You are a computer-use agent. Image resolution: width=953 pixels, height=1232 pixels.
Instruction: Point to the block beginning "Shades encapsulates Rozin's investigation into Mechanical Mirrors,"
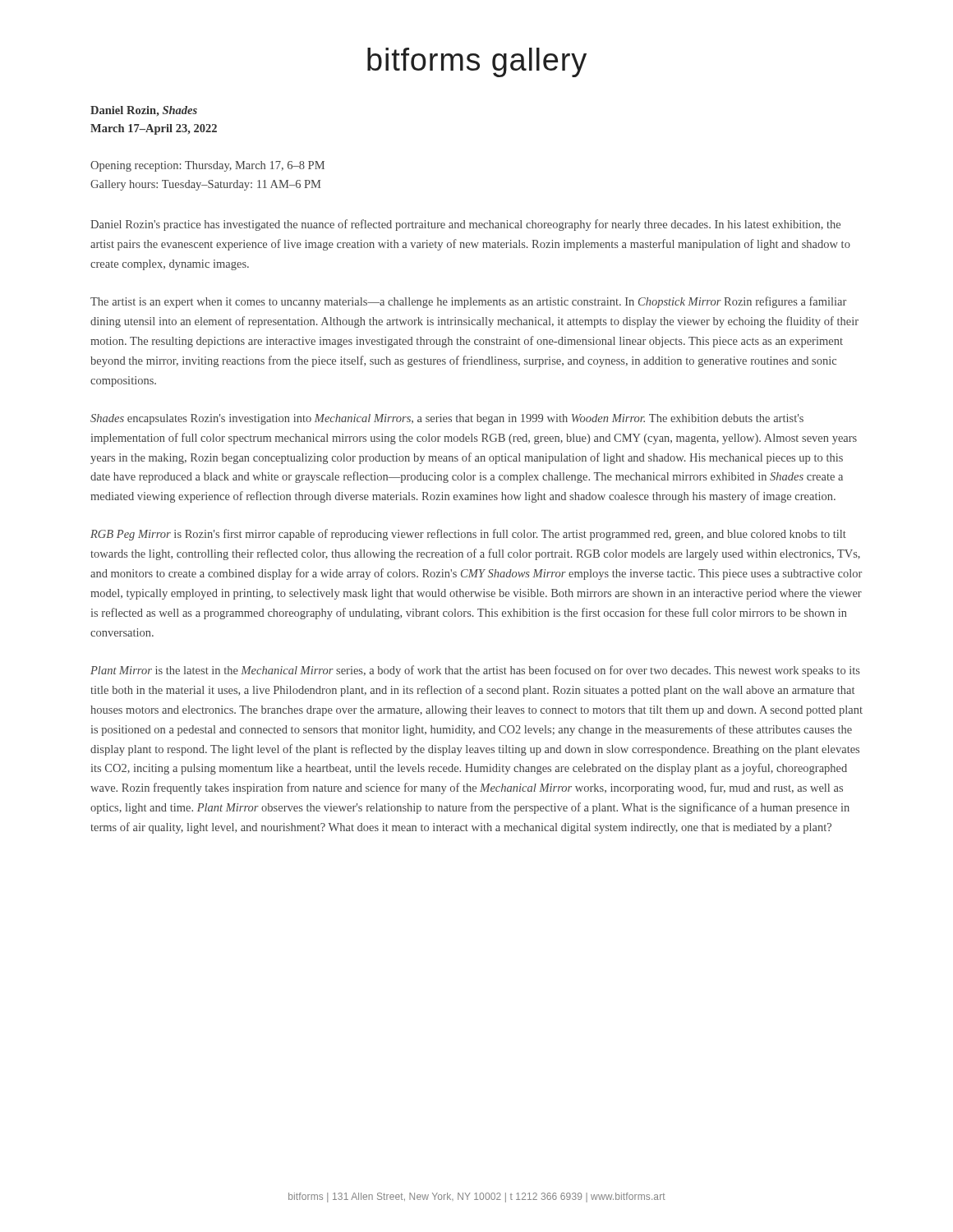tap(474, 457)
